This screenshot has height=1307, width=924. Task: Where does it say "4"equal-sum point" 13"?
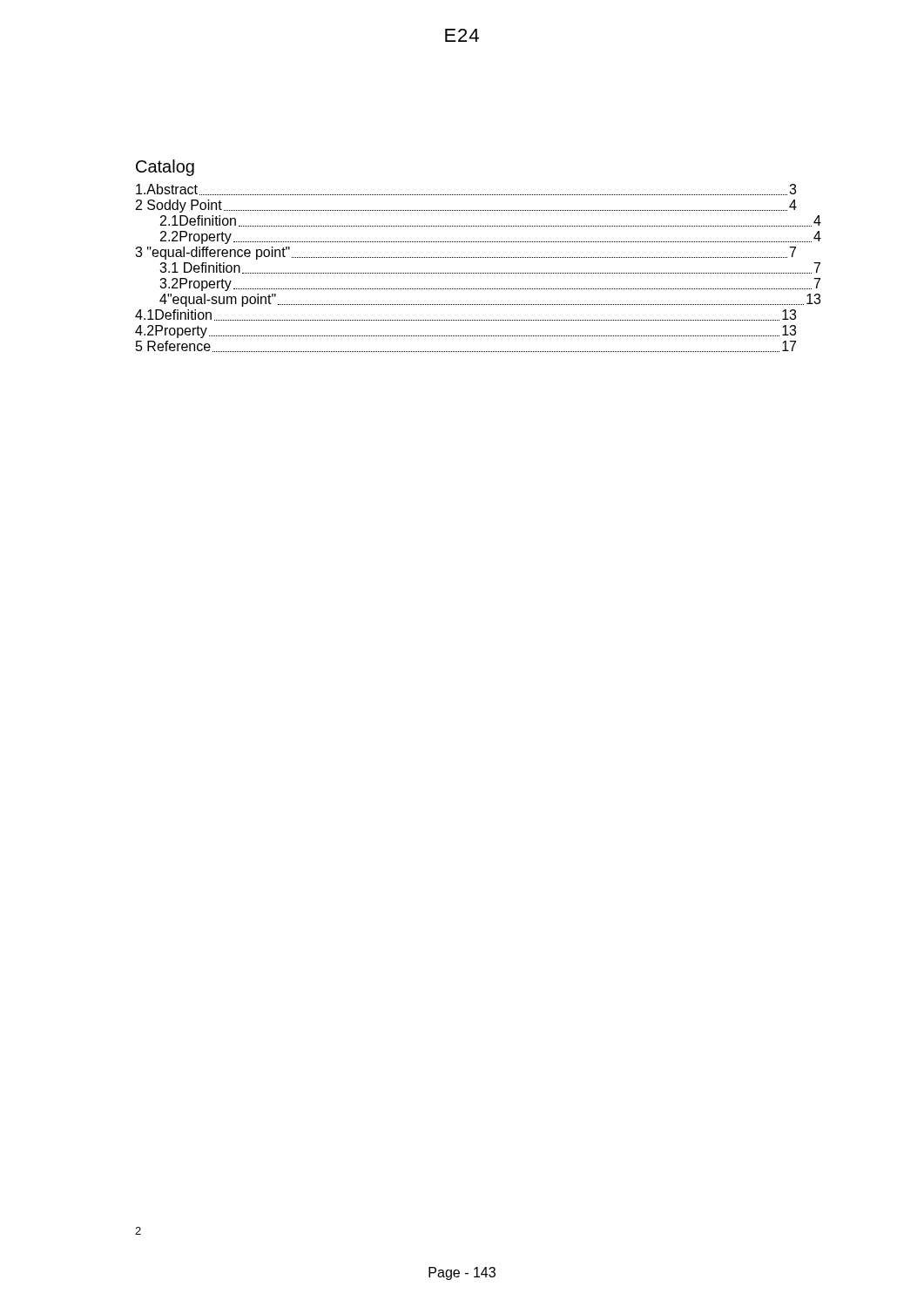click(490, 300)
